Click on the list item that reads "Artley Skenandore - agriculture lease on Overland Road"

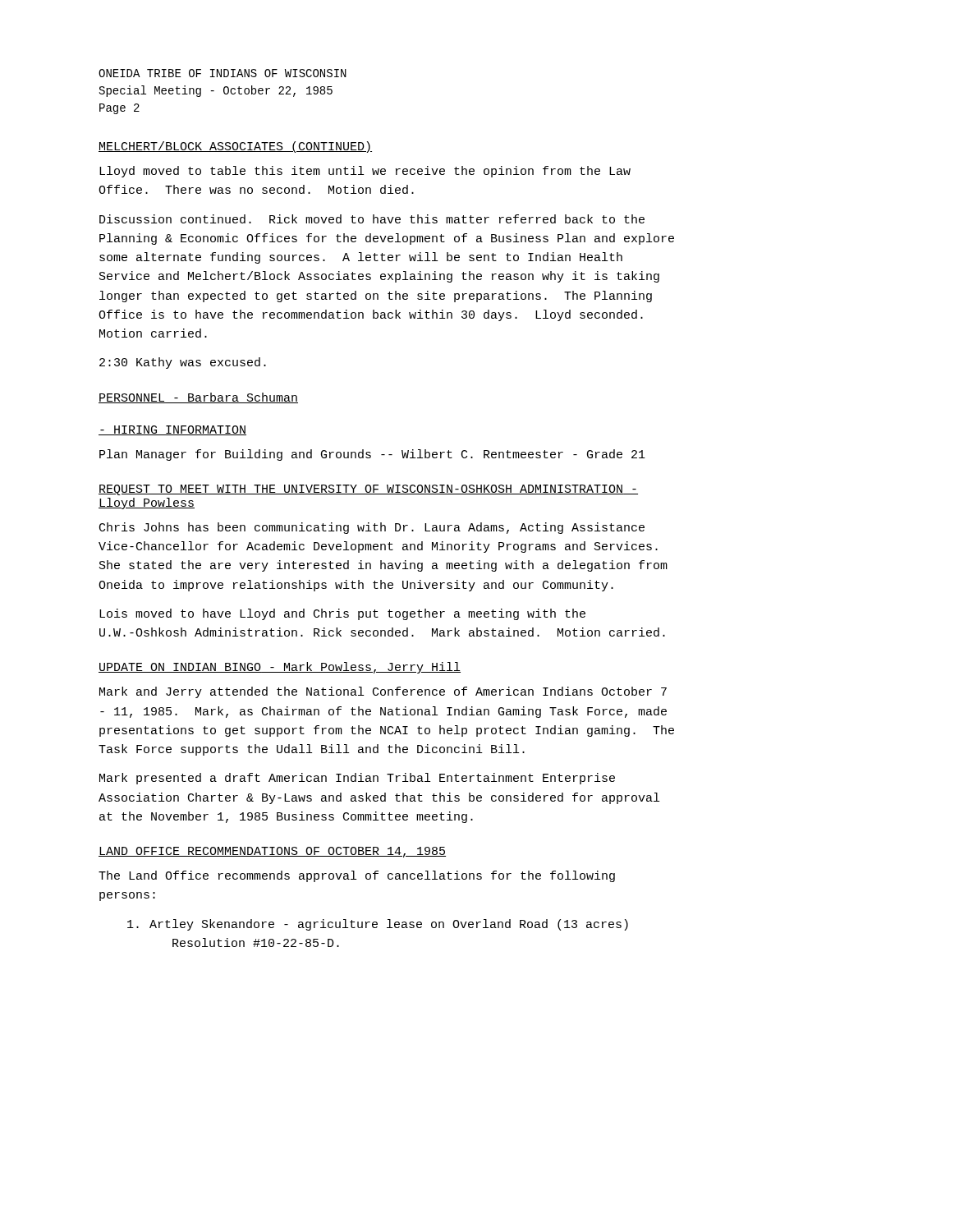click(x=492, y=934)
